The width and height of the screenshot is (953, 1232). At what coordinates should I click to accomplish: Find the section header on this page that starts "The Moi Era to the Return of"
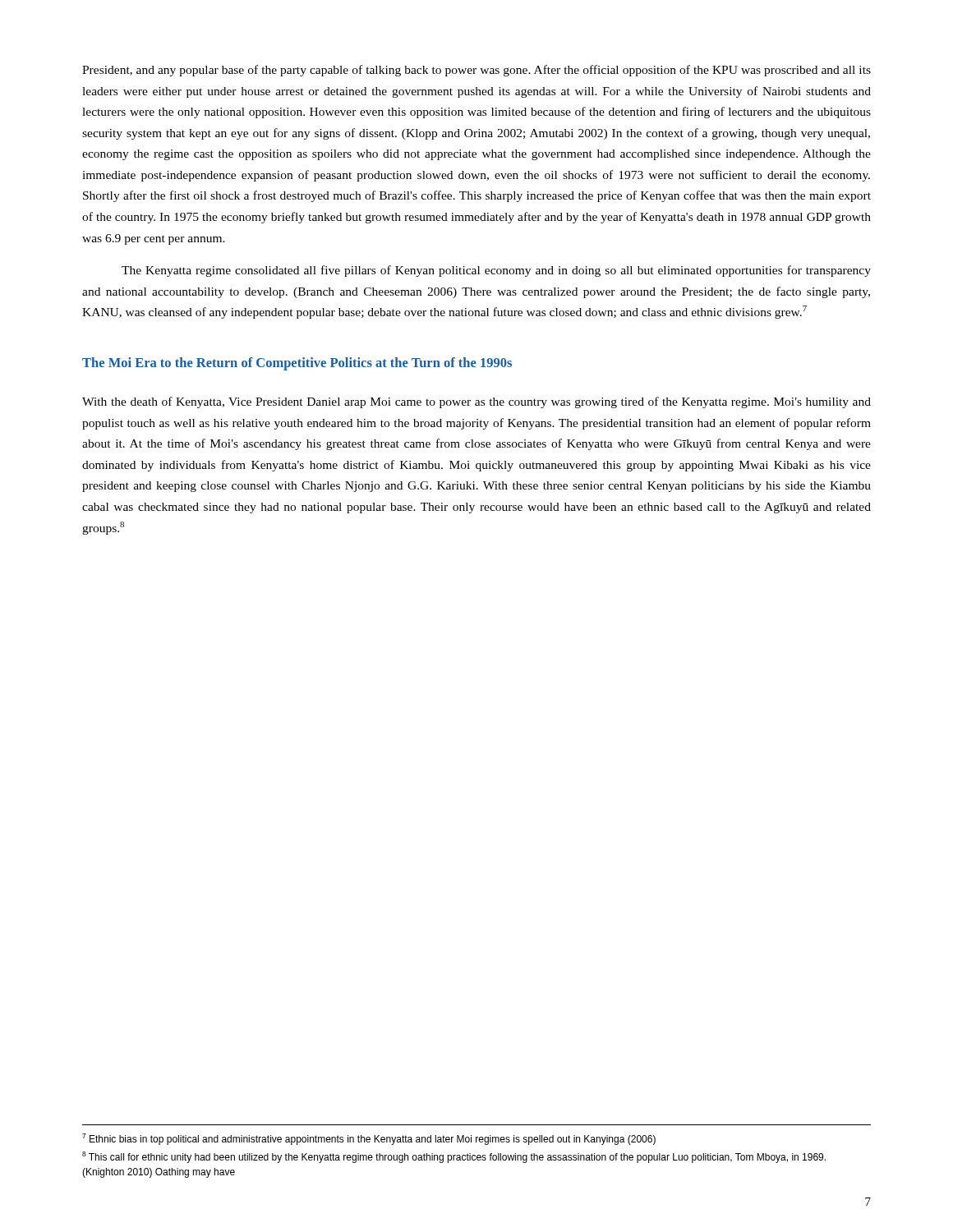[x=297, y=362]
